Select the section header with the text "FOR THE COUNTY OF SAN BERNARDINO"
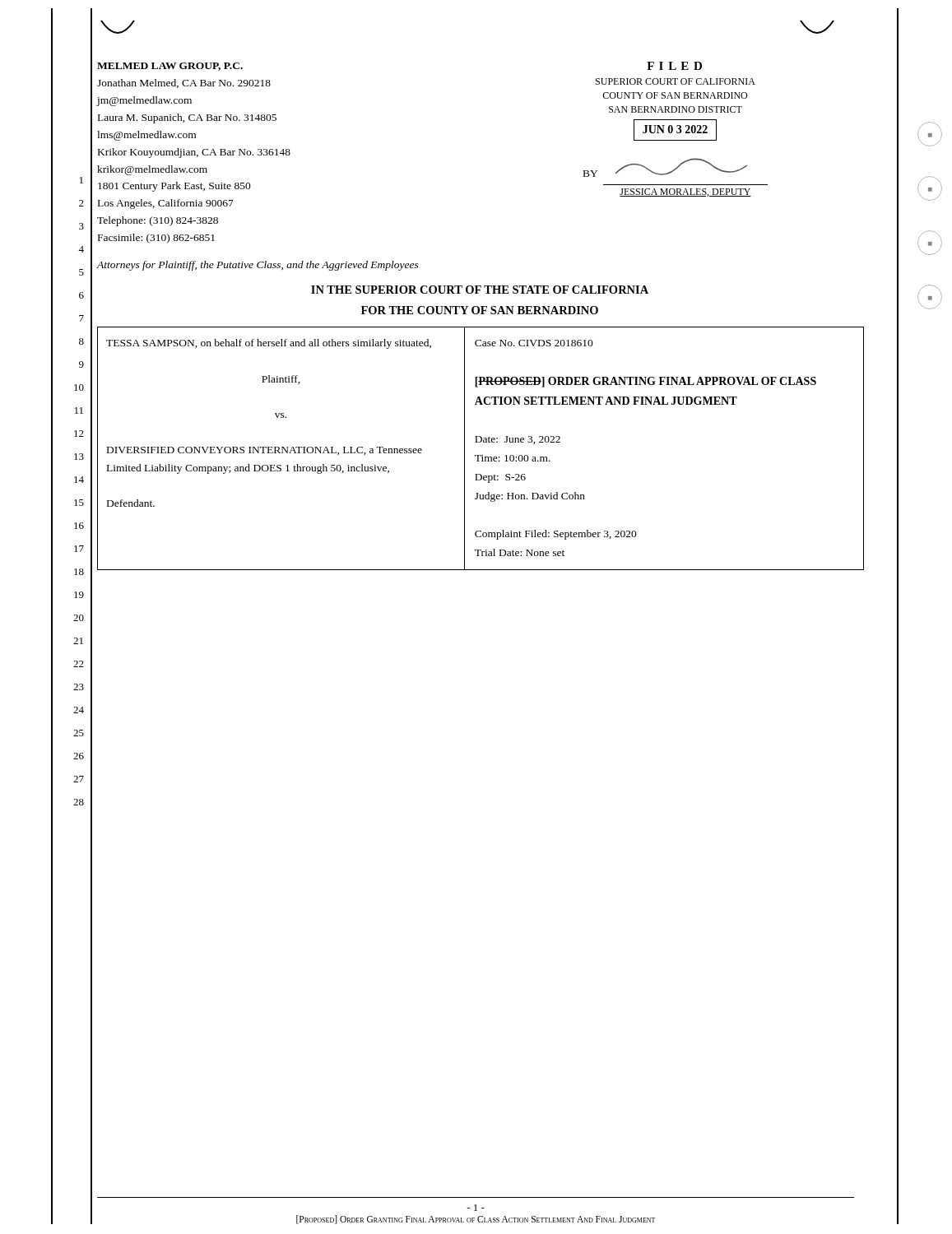The height and width of the screenshot is (1234, 952). point(480,310)
